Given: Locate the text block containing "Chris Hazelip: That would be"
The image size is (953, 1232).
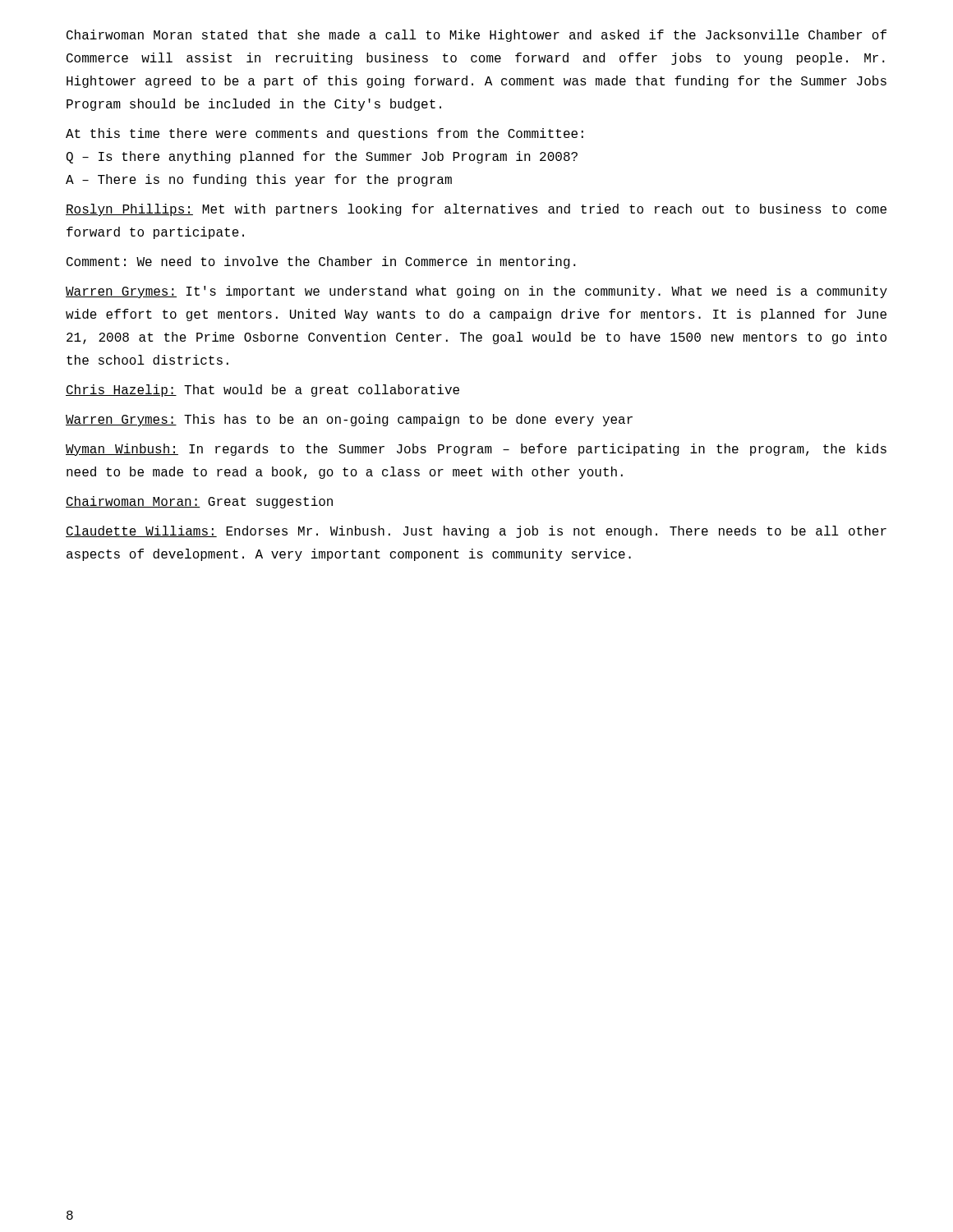Looking at the screenshot, I should pos(262,391).
